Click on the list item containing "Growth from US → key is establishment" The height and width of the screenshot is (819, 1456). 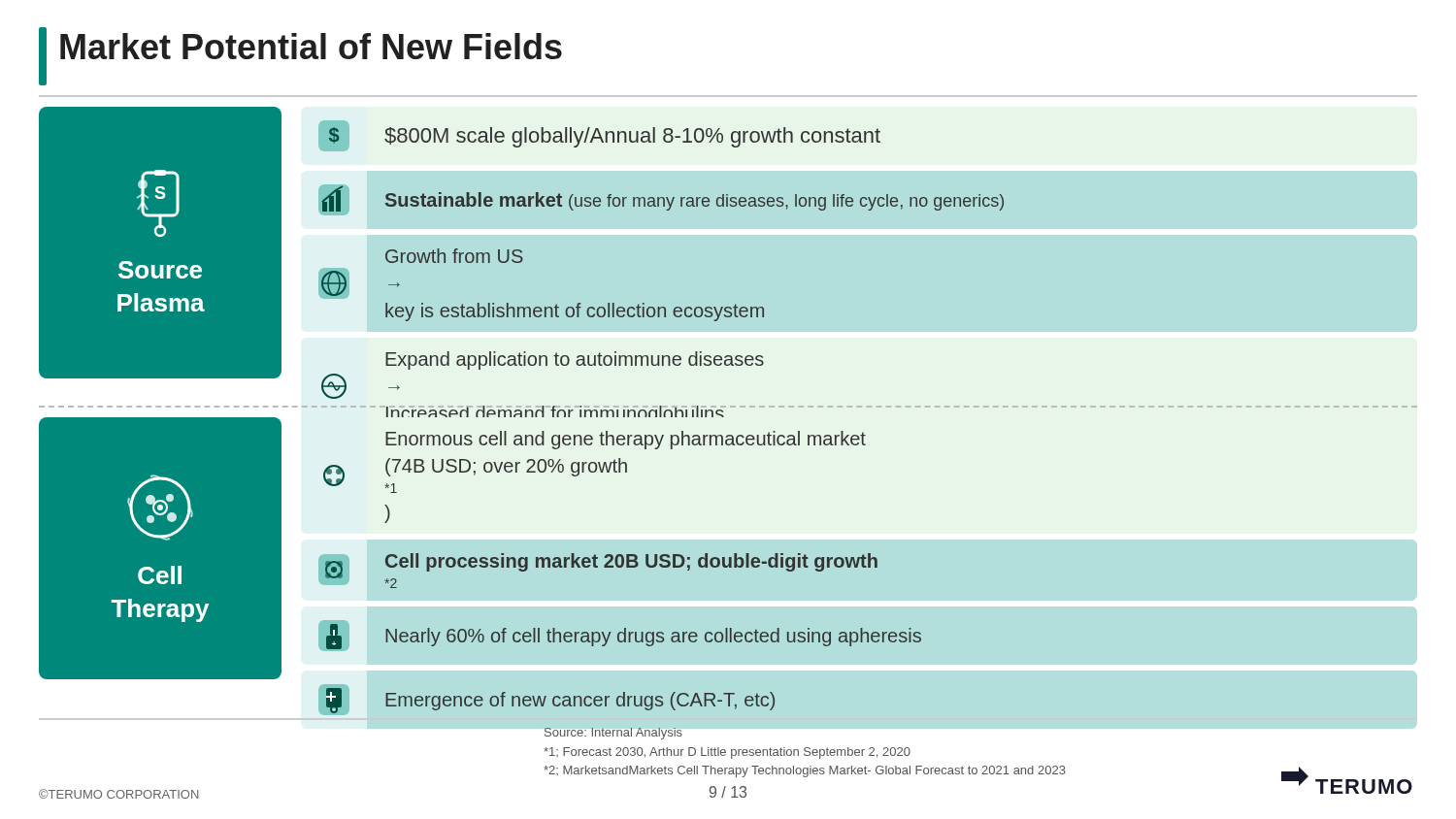click(x=454, y=256)
